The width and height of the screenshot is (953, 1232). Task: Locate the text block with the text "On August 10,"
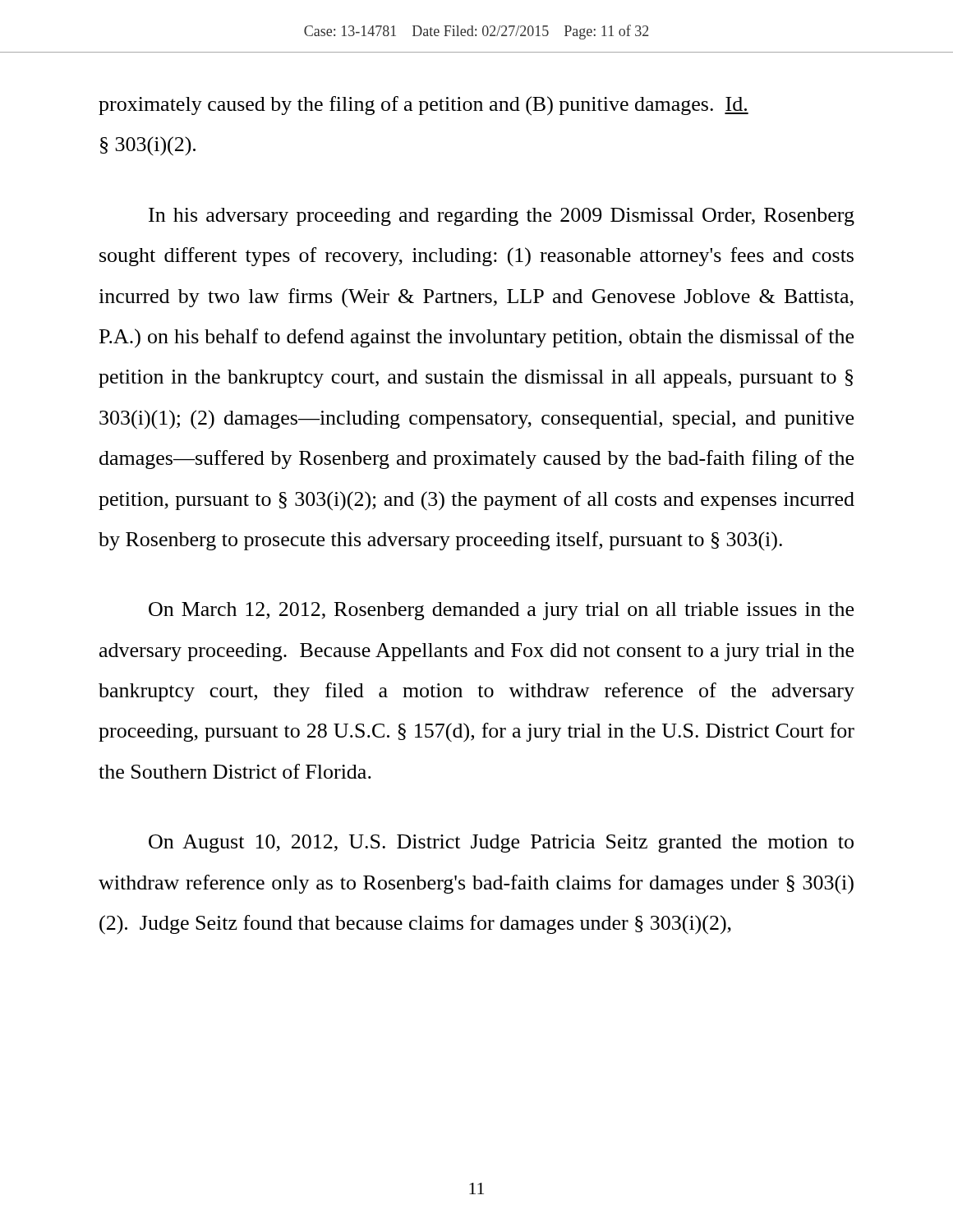tap(476, 882)
